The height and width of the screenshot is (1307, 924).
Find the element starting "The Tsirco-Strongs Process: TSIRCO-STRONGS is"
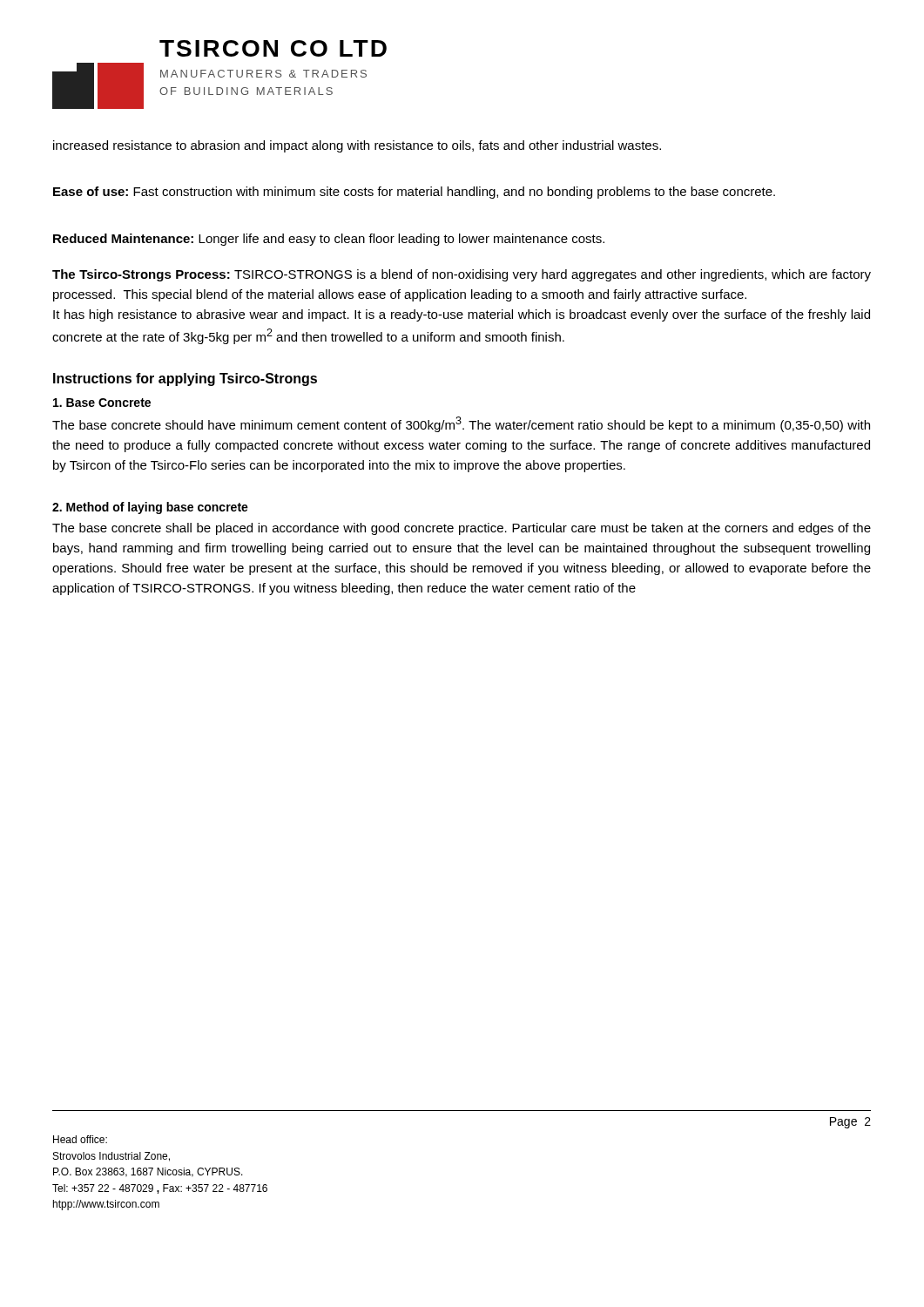462,305
